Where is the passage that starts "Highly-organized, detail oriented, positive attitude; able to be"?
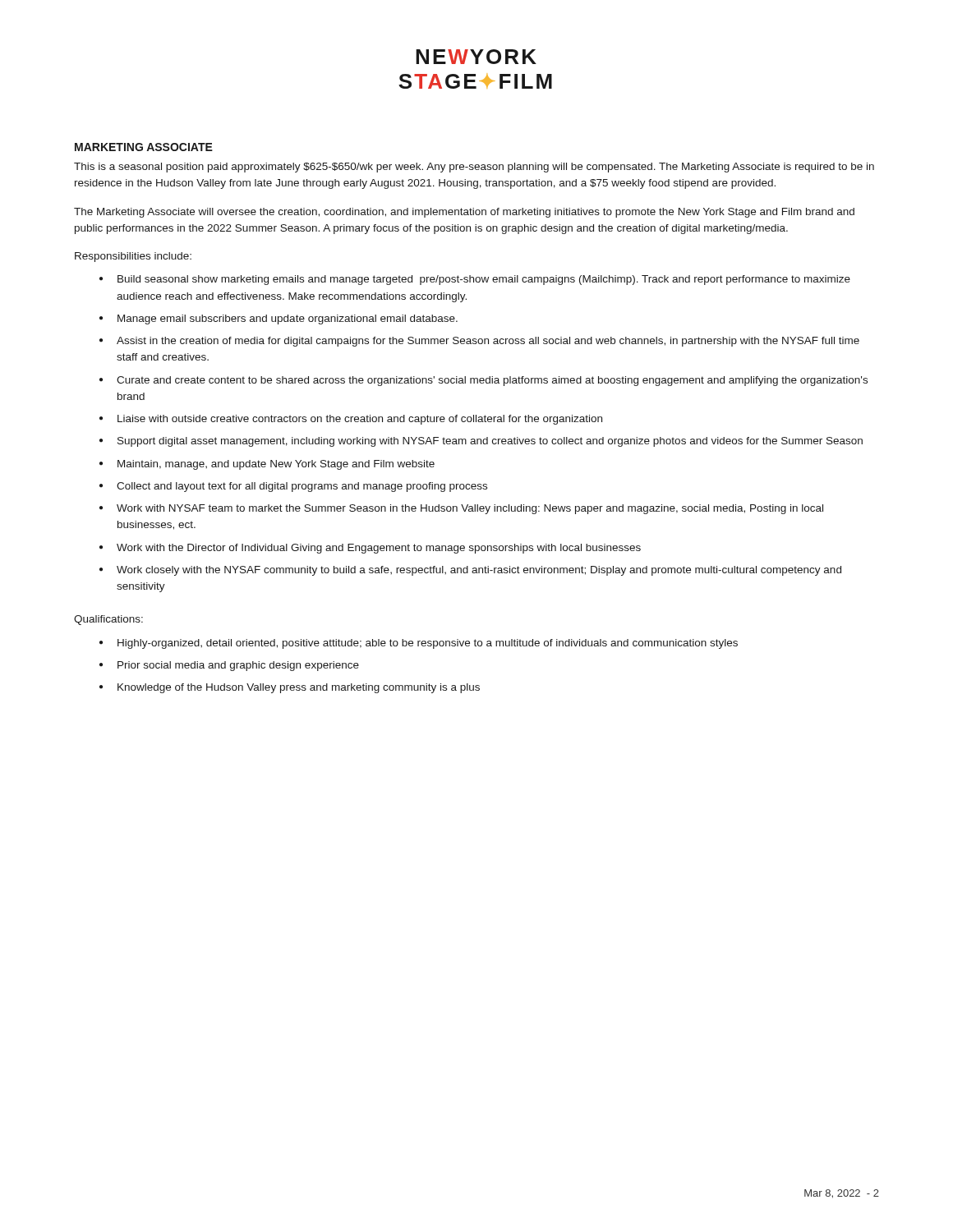 tap(427, 642)
